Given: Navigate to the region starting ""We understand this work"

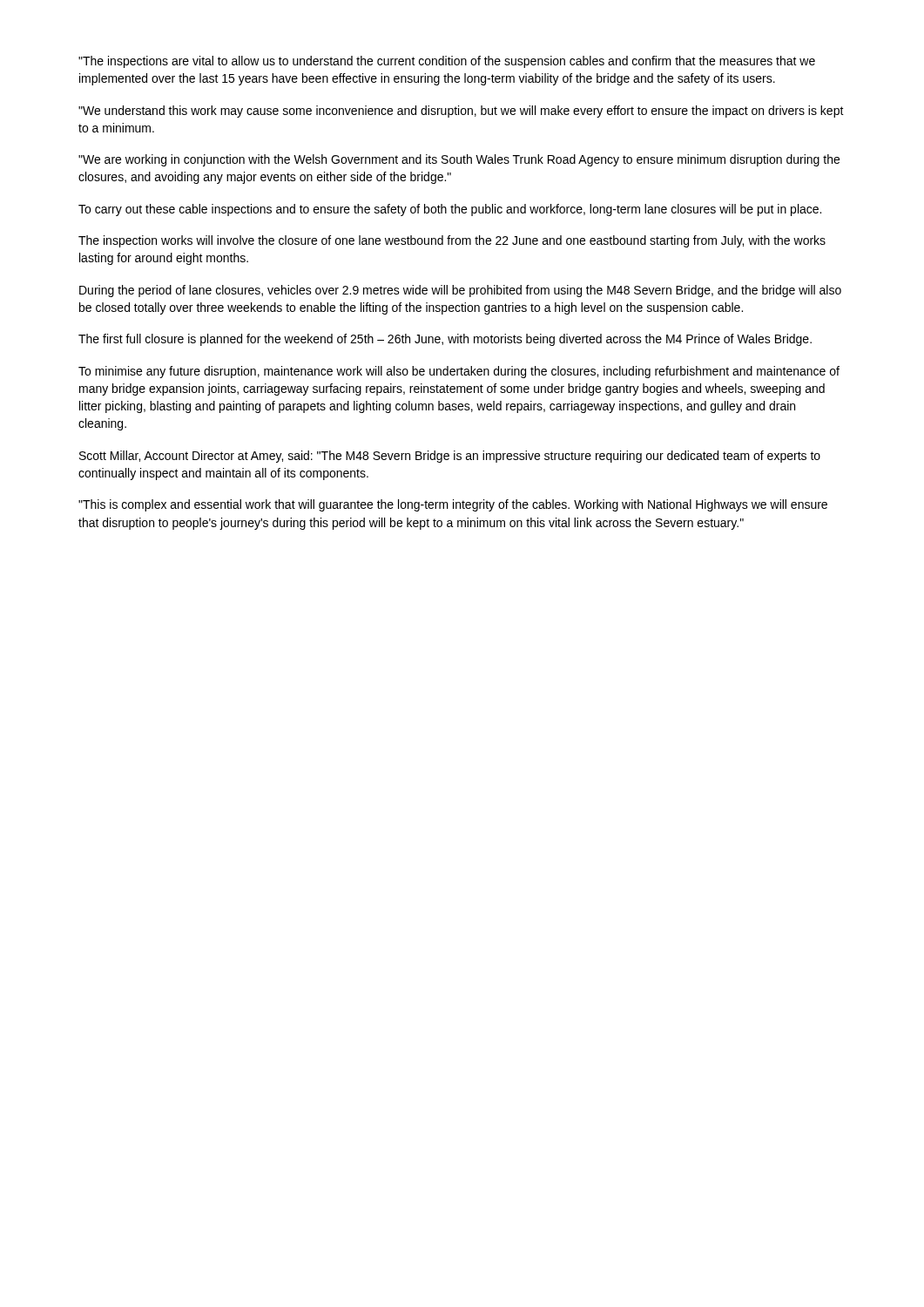Looking at the screenshot, I should [x=461, y=119].
